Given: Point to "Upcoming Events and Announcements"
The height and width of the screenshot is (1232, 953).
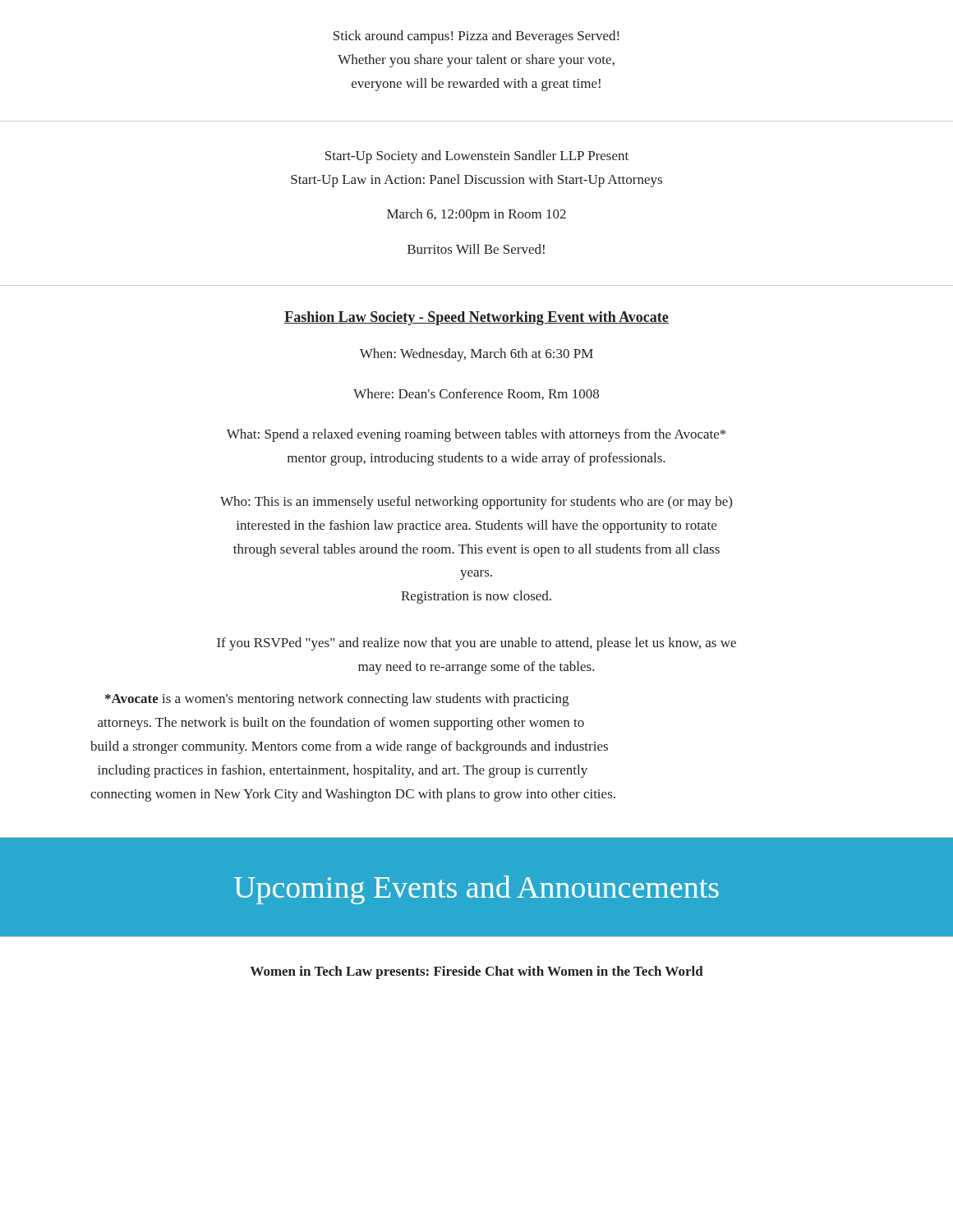Looking at the screenshot, I should pos(476,887).
